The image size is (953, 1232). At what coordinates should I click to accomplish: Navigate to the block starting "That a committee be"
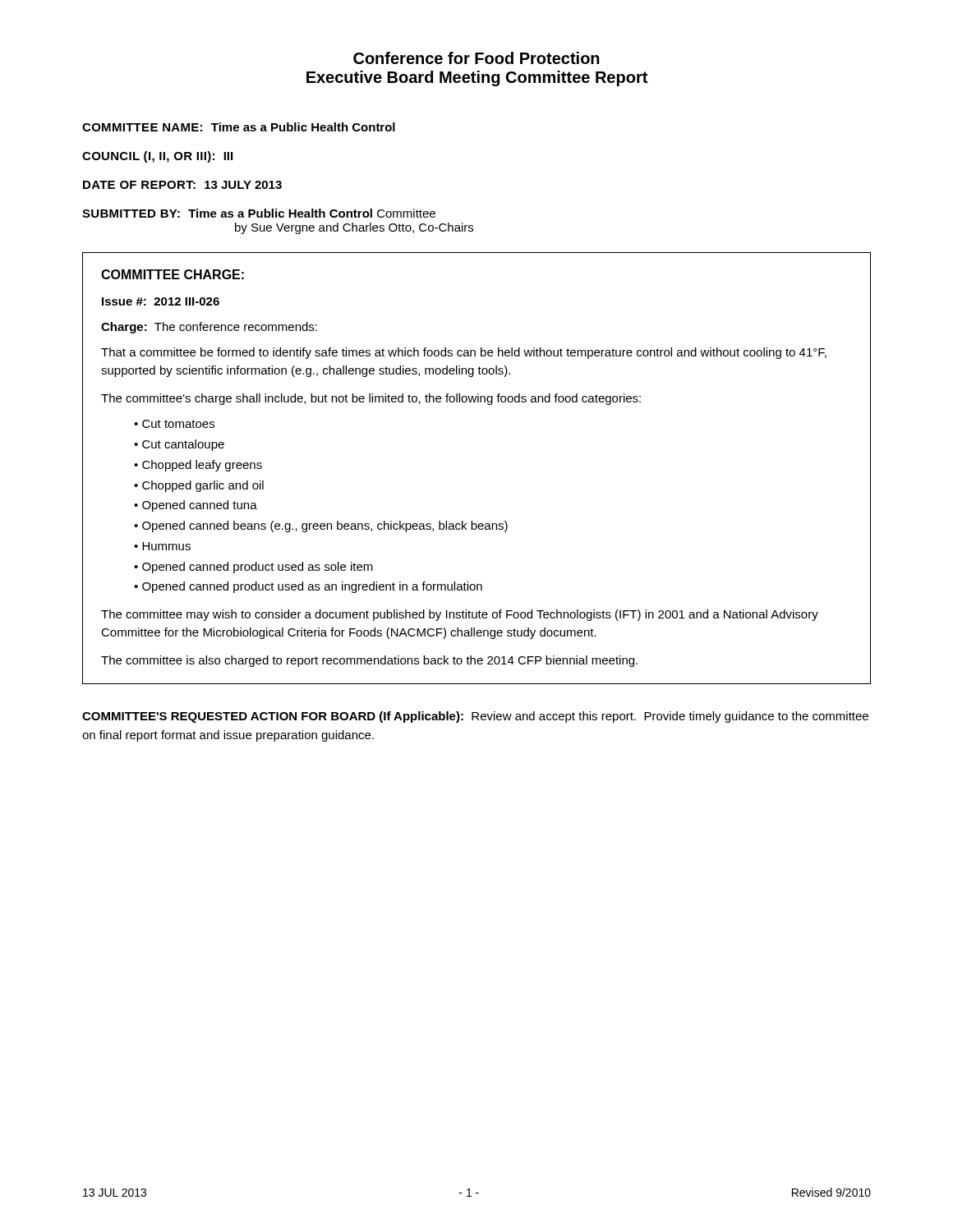[464, 361]
